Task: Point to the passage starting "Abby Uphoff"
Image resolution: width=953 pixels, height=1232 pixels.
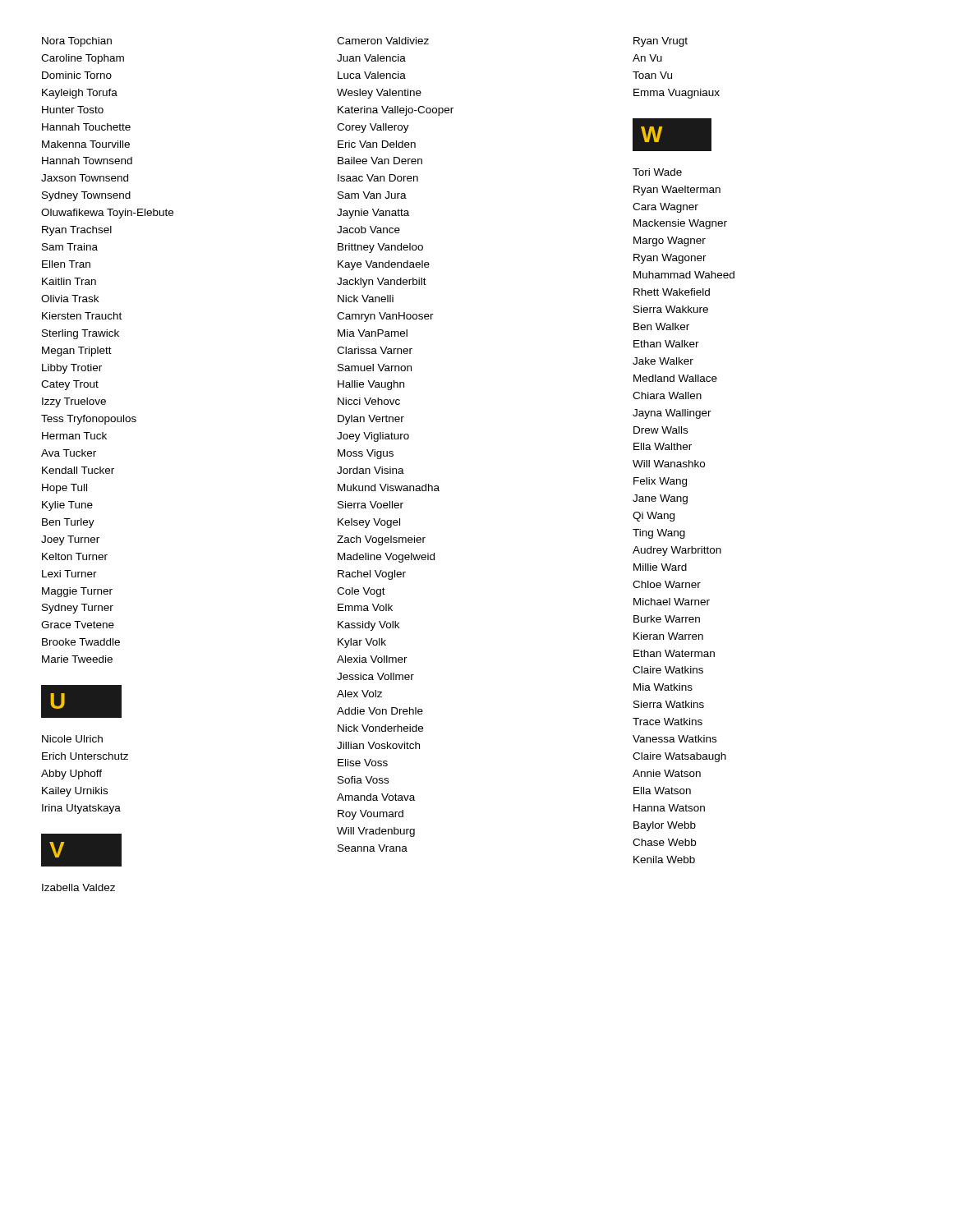Action: tap(72, 773)
